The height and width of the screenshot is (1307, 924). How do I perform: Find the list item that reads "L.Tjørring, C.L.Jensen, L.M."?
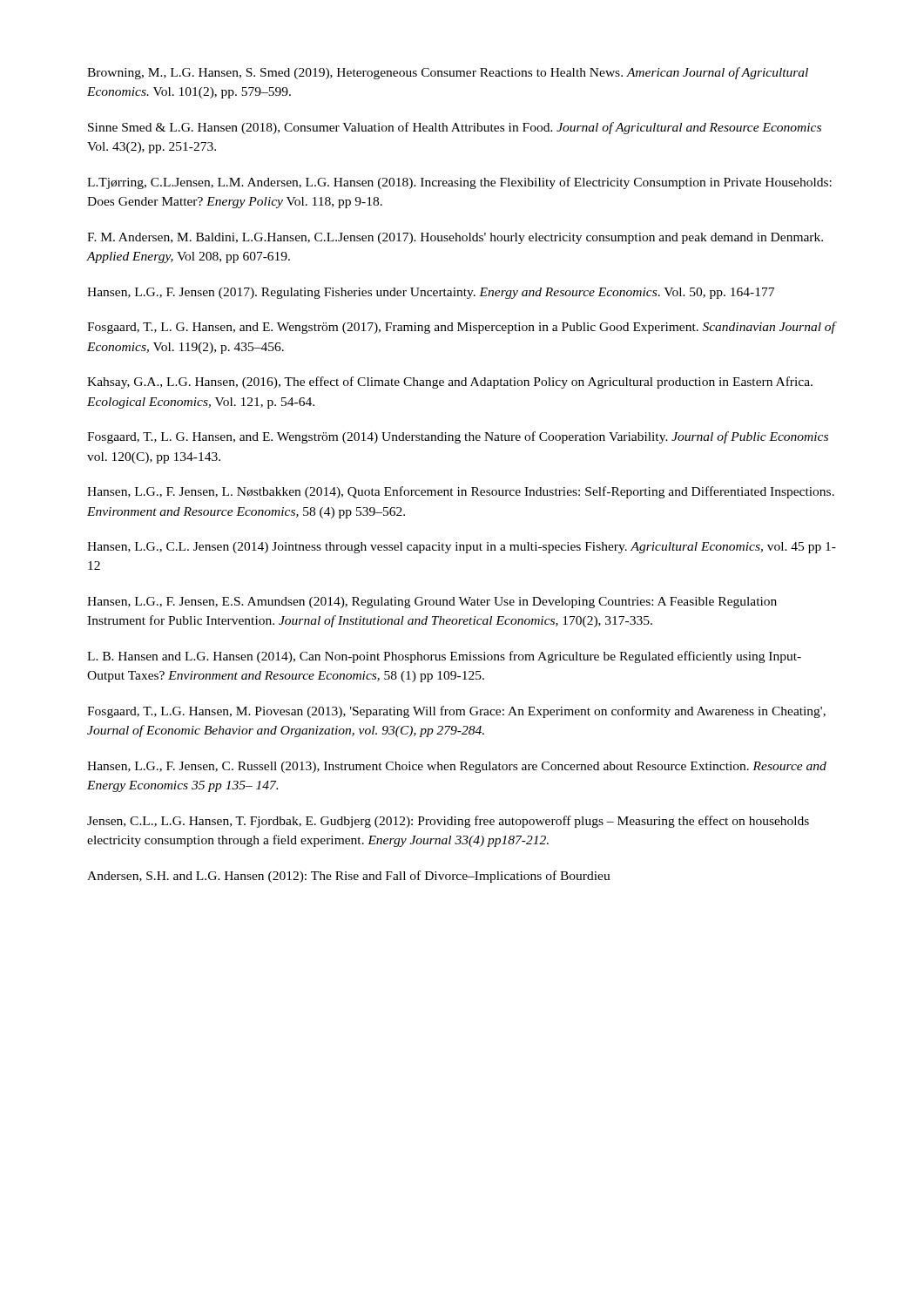462,192
